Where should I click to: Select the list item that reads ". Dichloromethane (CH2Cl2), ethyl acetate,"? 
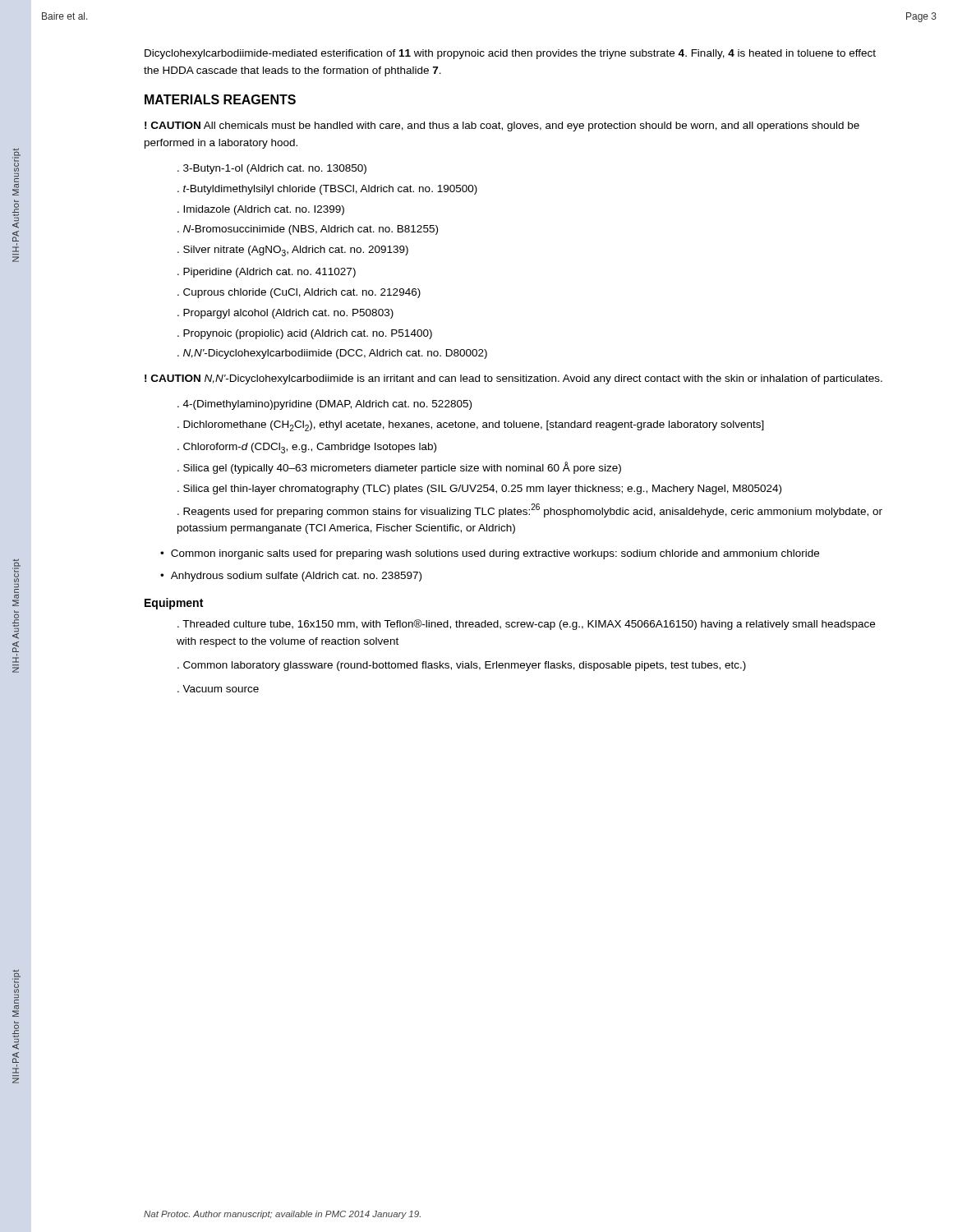[470, 426]
